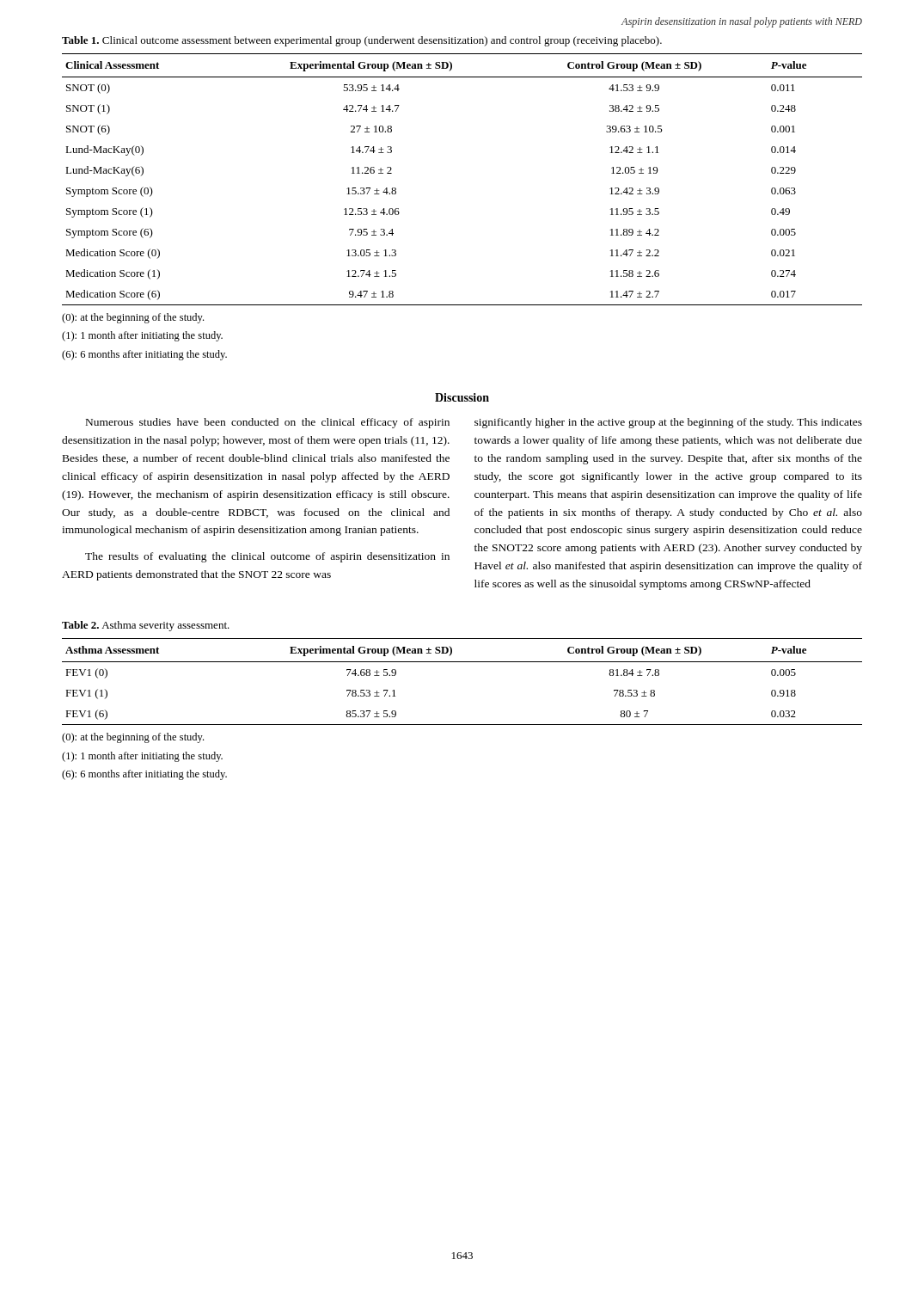Click on the caption that says "Table 2. Asthma"
The height and width of the screenshot is (1290, 924).
tap(146, 625)
